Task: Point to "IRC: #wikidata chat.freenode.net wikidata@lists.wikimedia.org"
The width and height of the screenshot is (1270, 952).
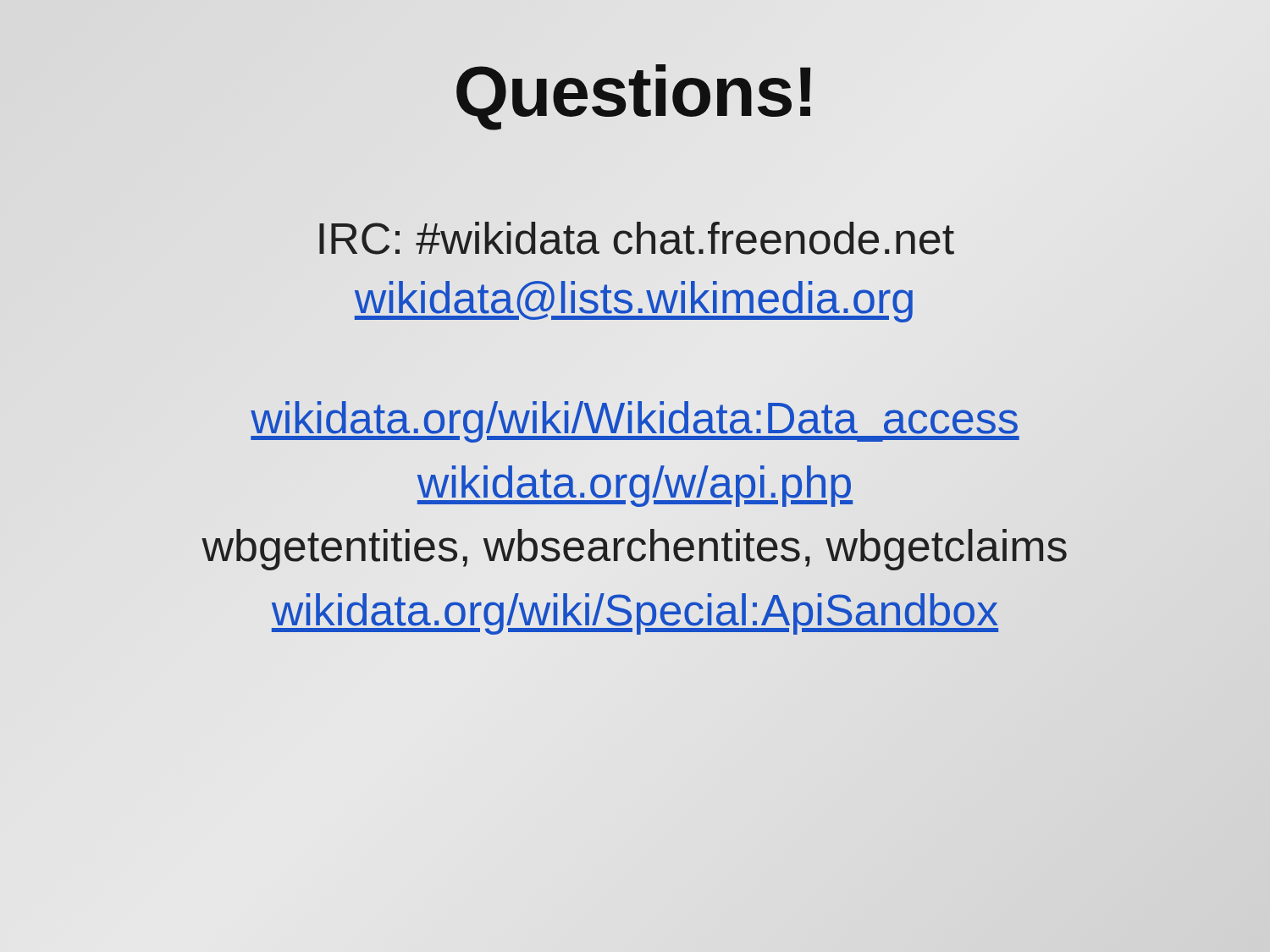Action: [x=635, y=268]
